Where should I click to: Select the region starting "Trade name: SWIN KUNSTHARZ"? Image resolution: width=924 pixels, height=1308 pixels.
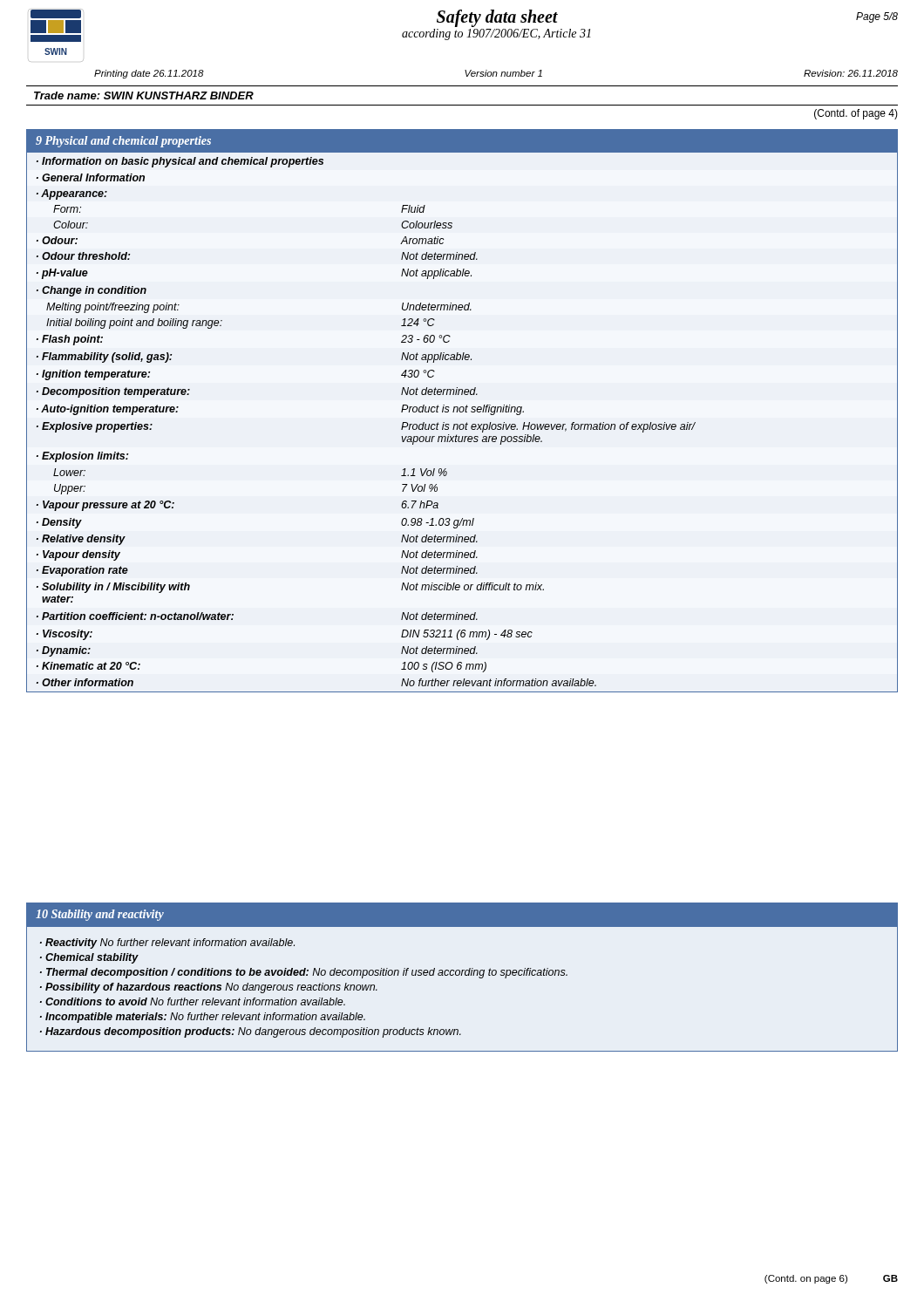[143, 95]
